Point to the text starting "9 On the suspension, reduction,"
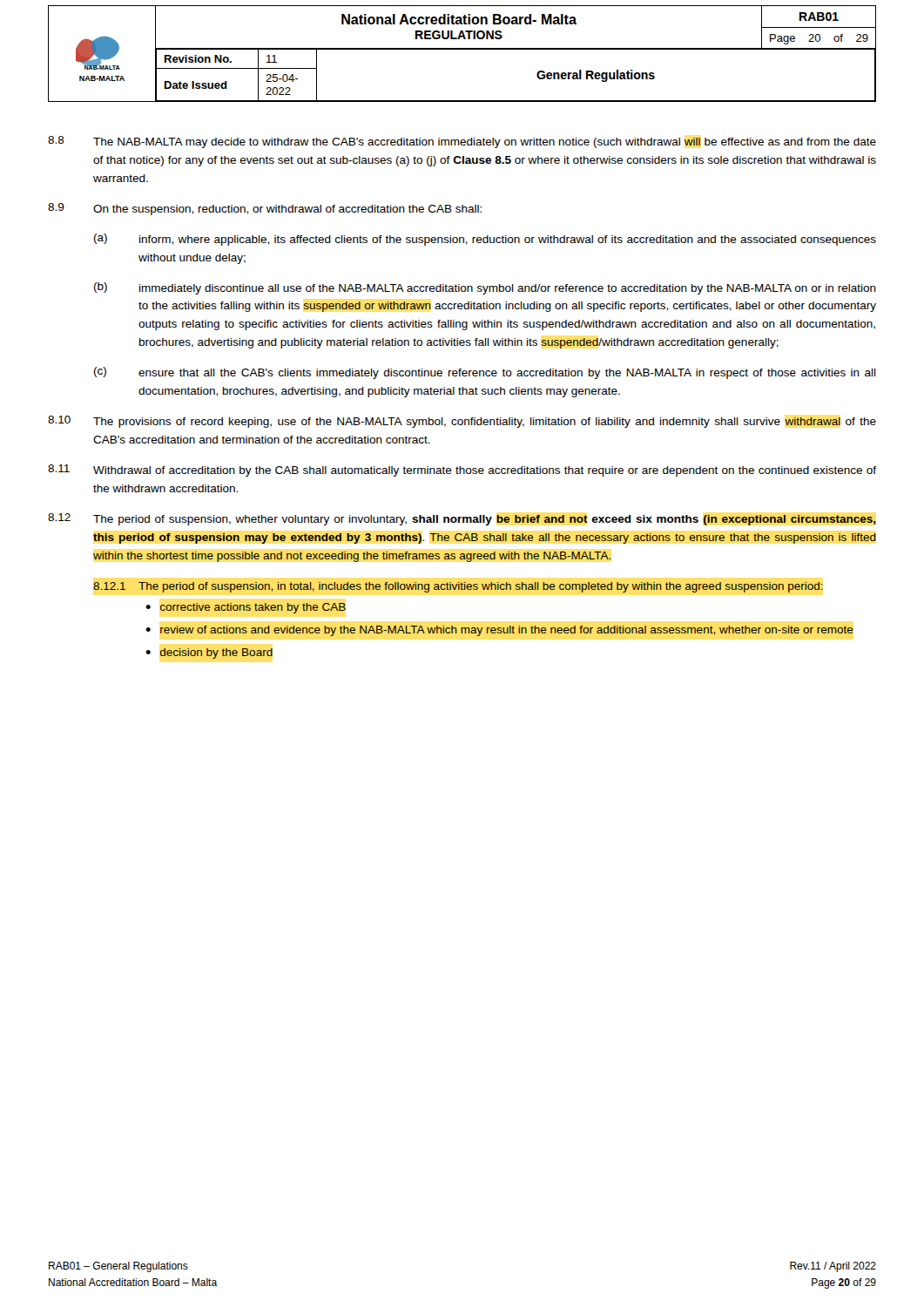The height and width of the screenshot is (1307, 924). click(x=462, y=209)
